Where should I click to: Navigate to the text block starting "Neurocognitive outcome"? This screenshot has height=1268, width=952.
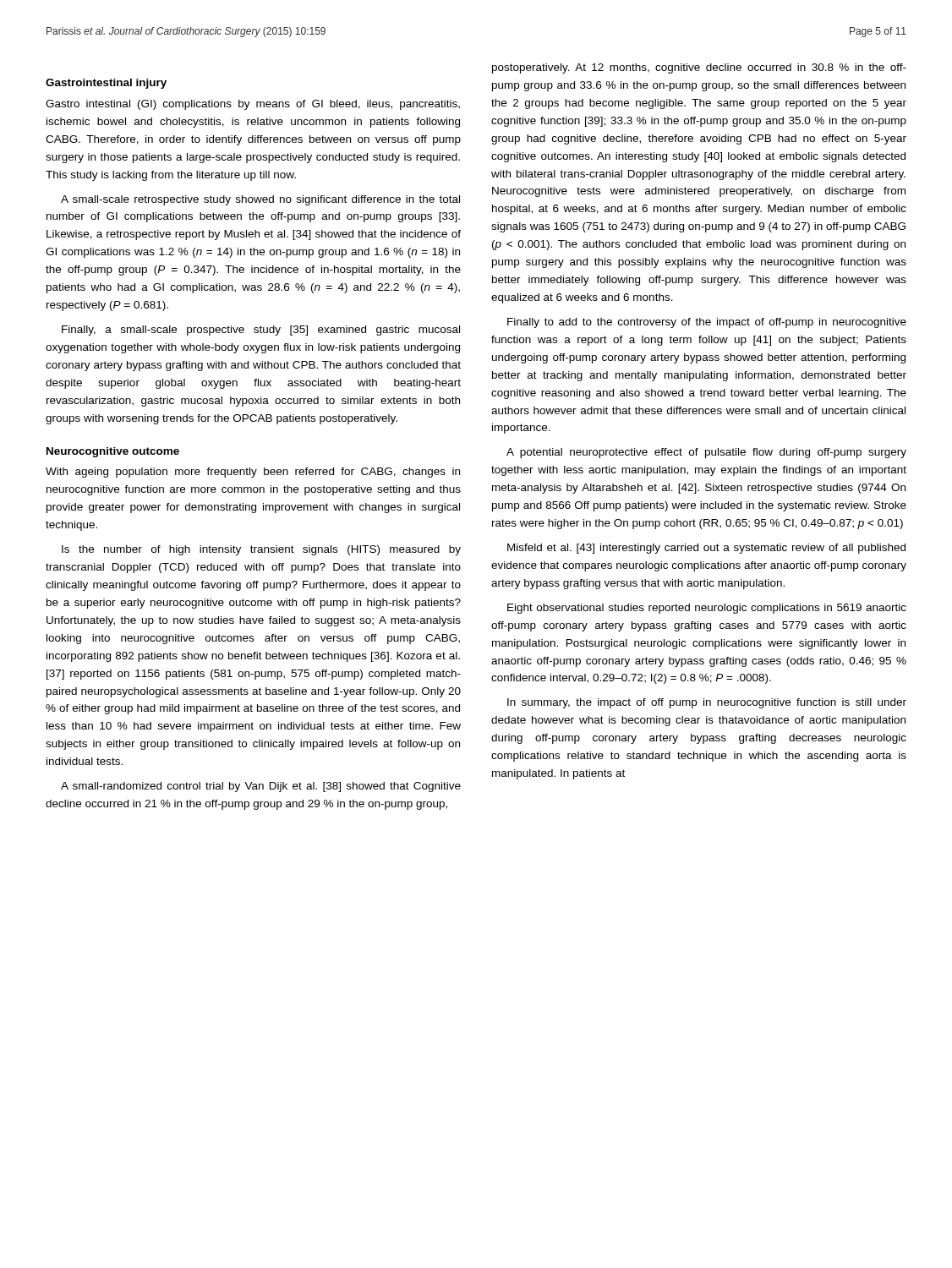point(113,451)
